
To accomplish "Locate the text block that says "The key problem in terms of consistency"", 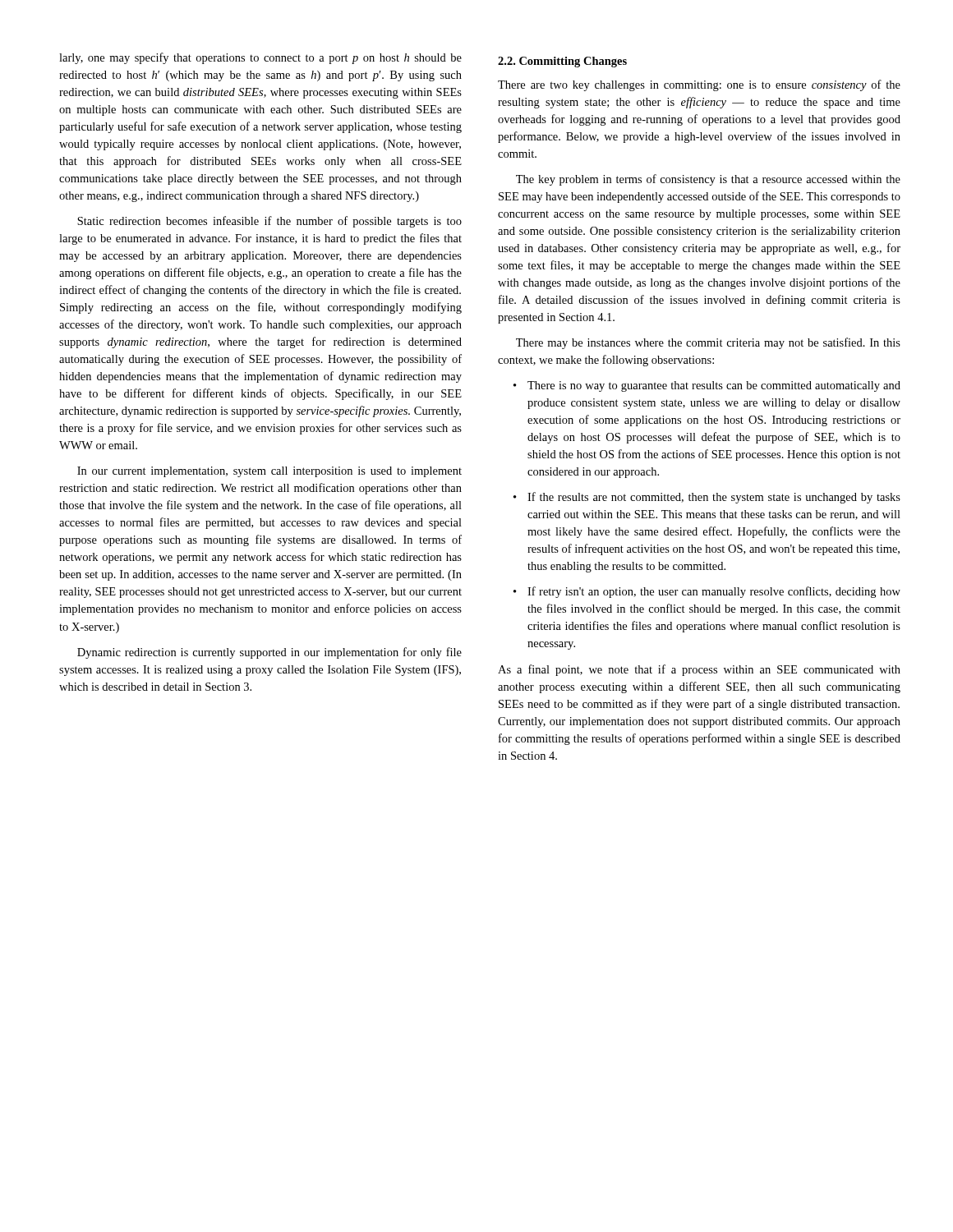I will (x=699, y=249).
